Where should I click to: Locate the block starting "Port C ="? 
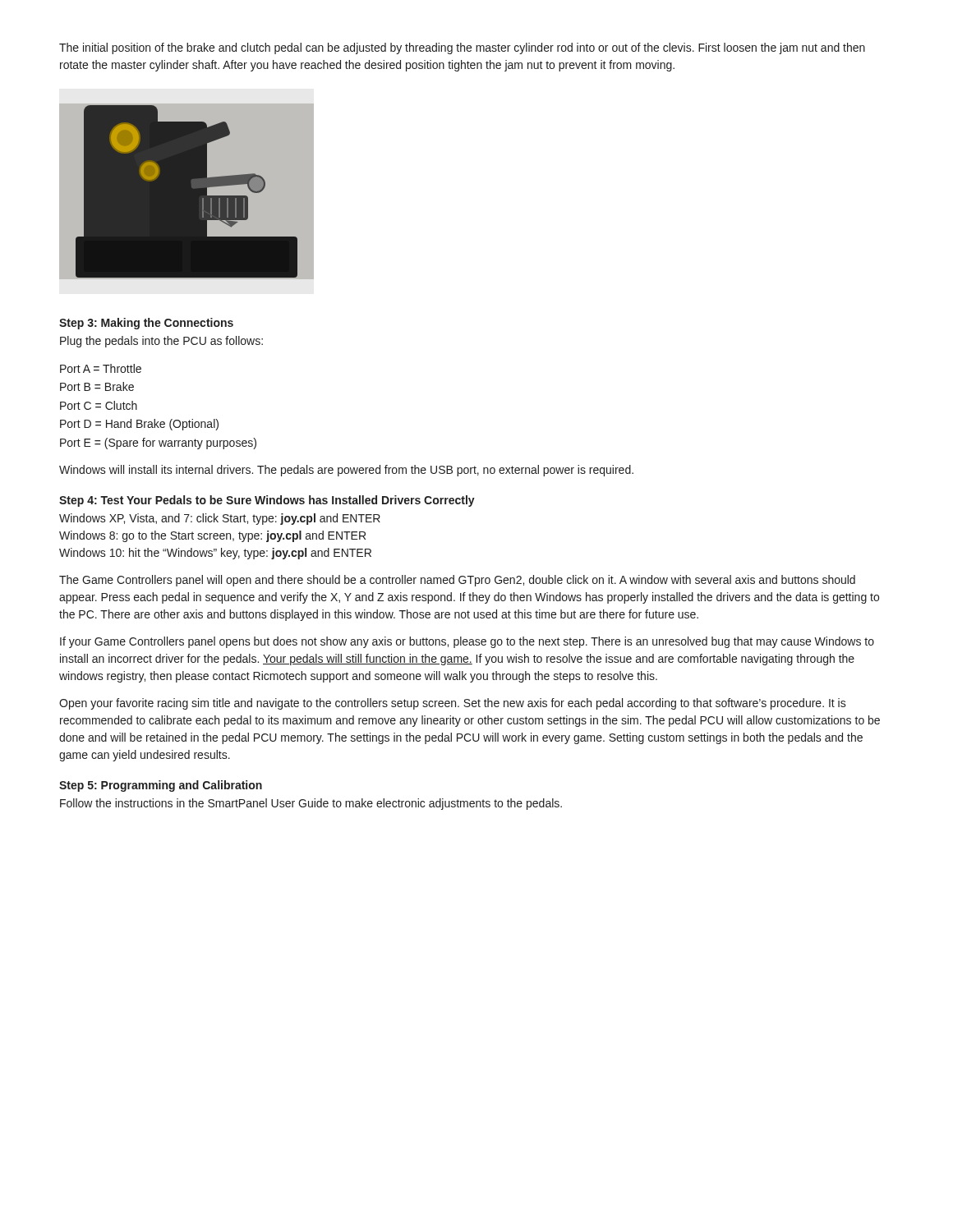[x=98, y=406]
